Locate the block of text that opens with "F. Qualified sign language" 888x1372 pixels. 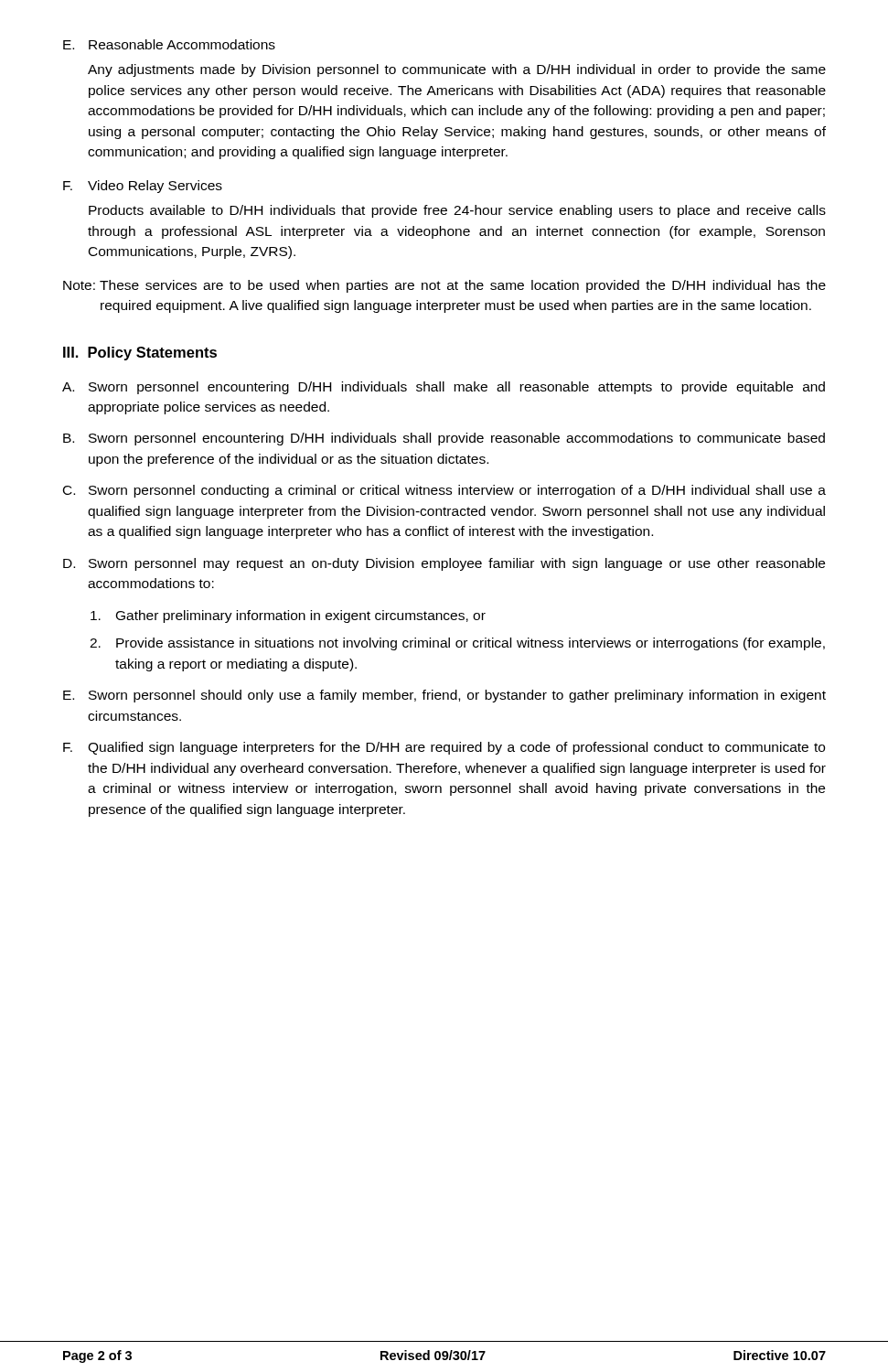[444, 778]
